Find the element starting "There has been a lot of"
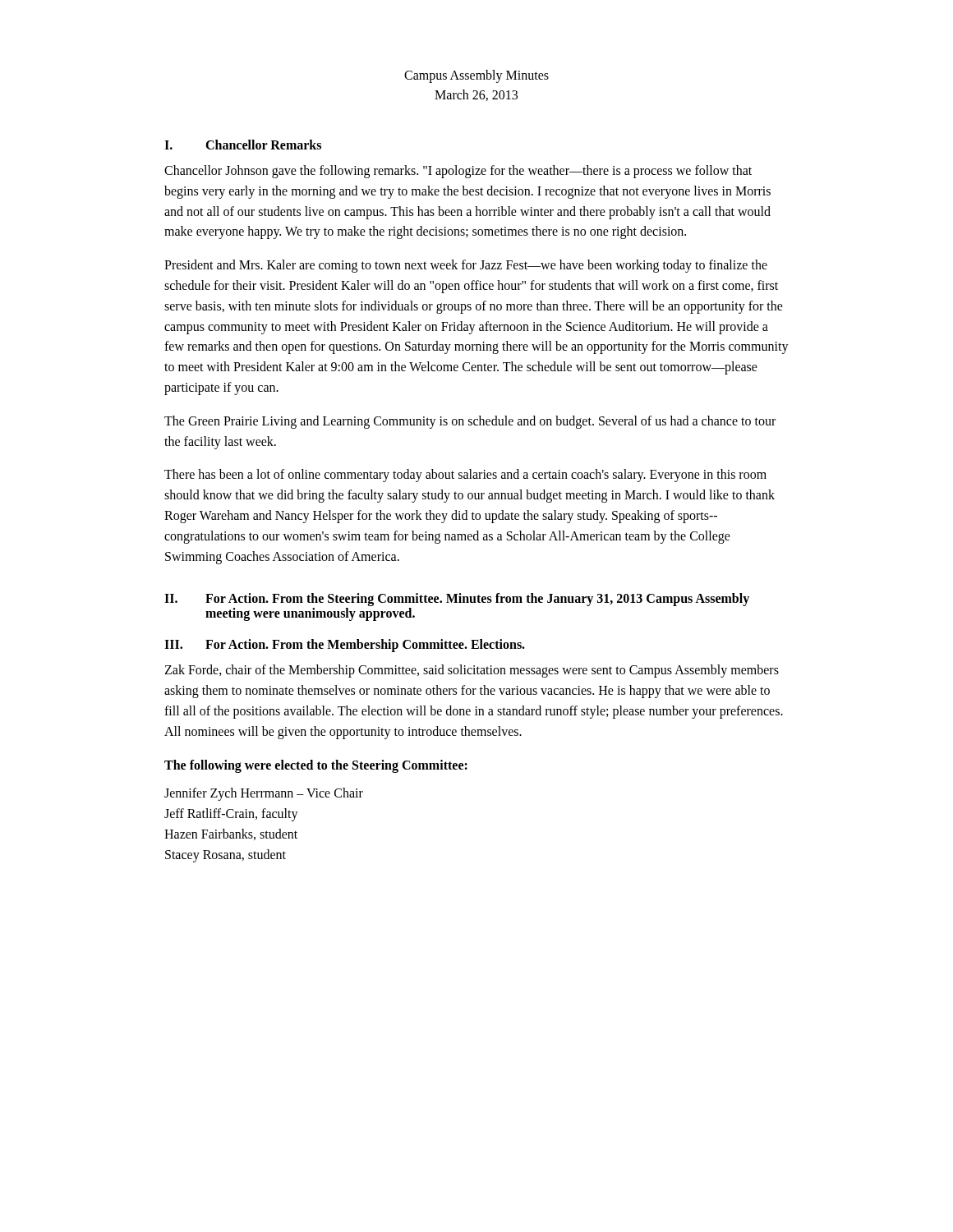This screenshot has width=953, height=1232. click(469, 515)
